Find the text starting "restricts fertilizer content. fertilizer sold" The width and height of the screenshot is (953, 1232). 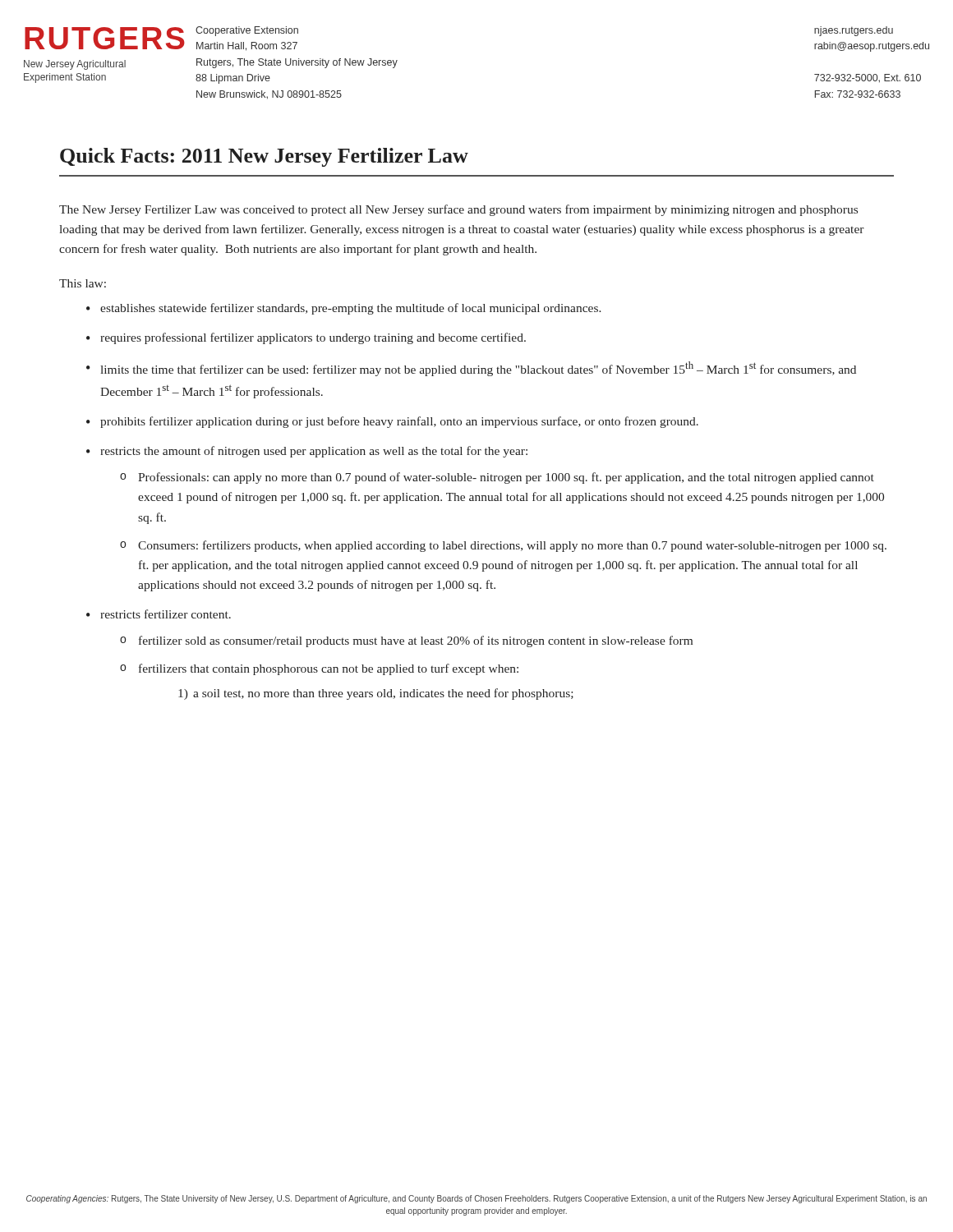click(x=497, y=655)
